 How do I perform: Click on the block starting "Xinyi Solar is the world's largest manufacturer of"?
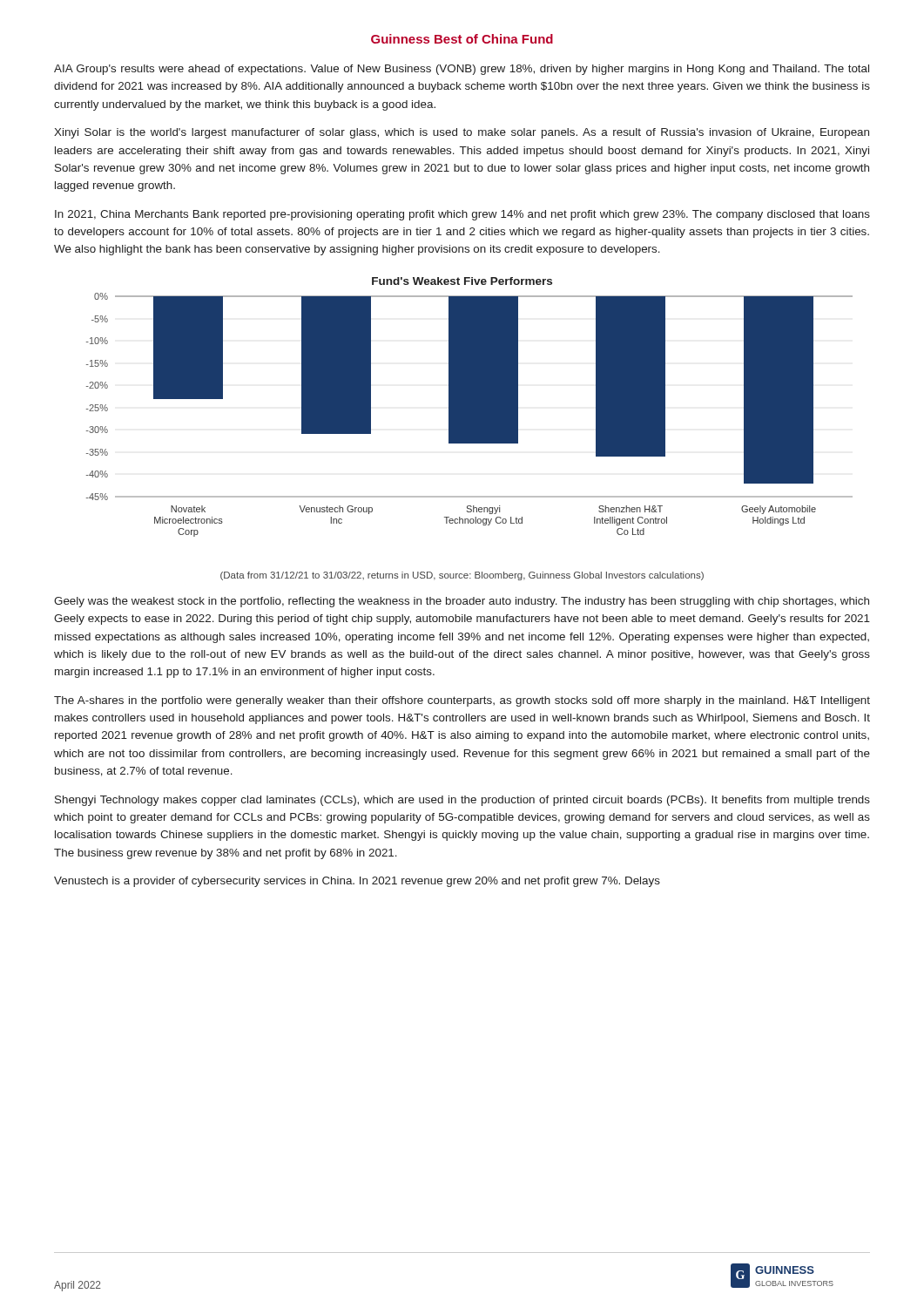tap(462, 159)
